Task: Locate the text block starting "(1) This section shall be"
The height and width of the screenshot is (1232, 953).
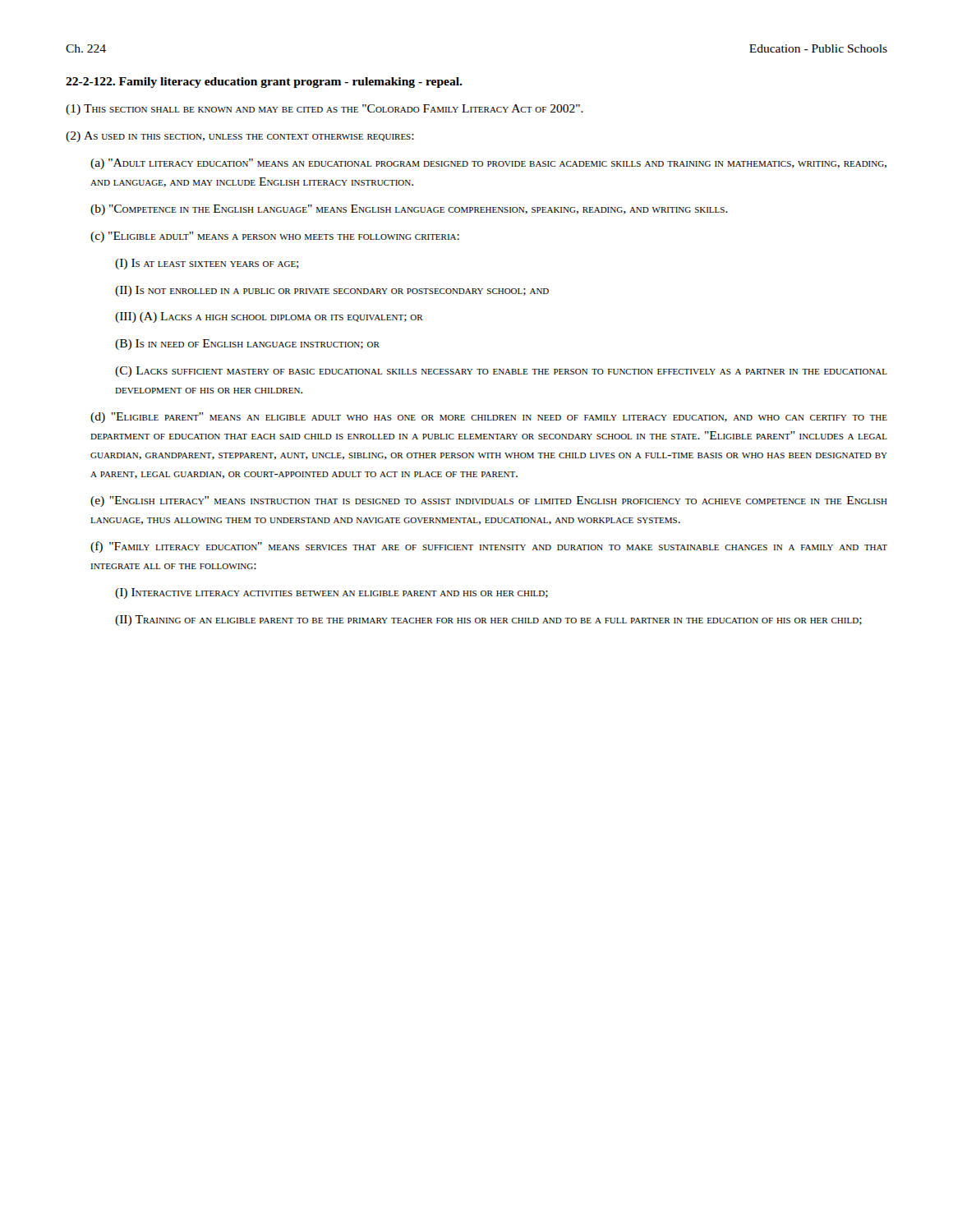Action: 325,108
